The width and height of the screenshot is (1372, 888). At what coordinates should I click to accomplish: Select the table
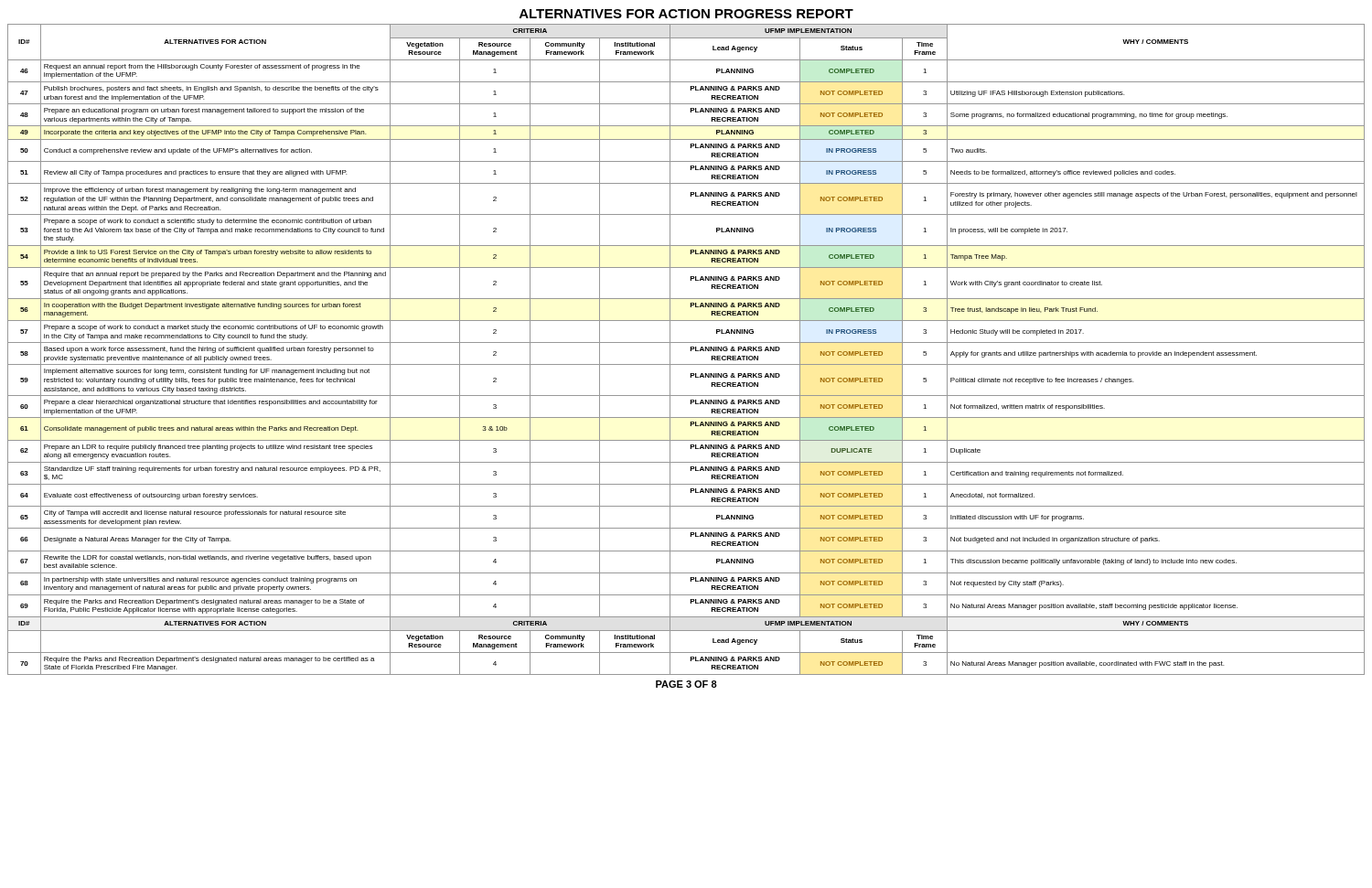686,349
